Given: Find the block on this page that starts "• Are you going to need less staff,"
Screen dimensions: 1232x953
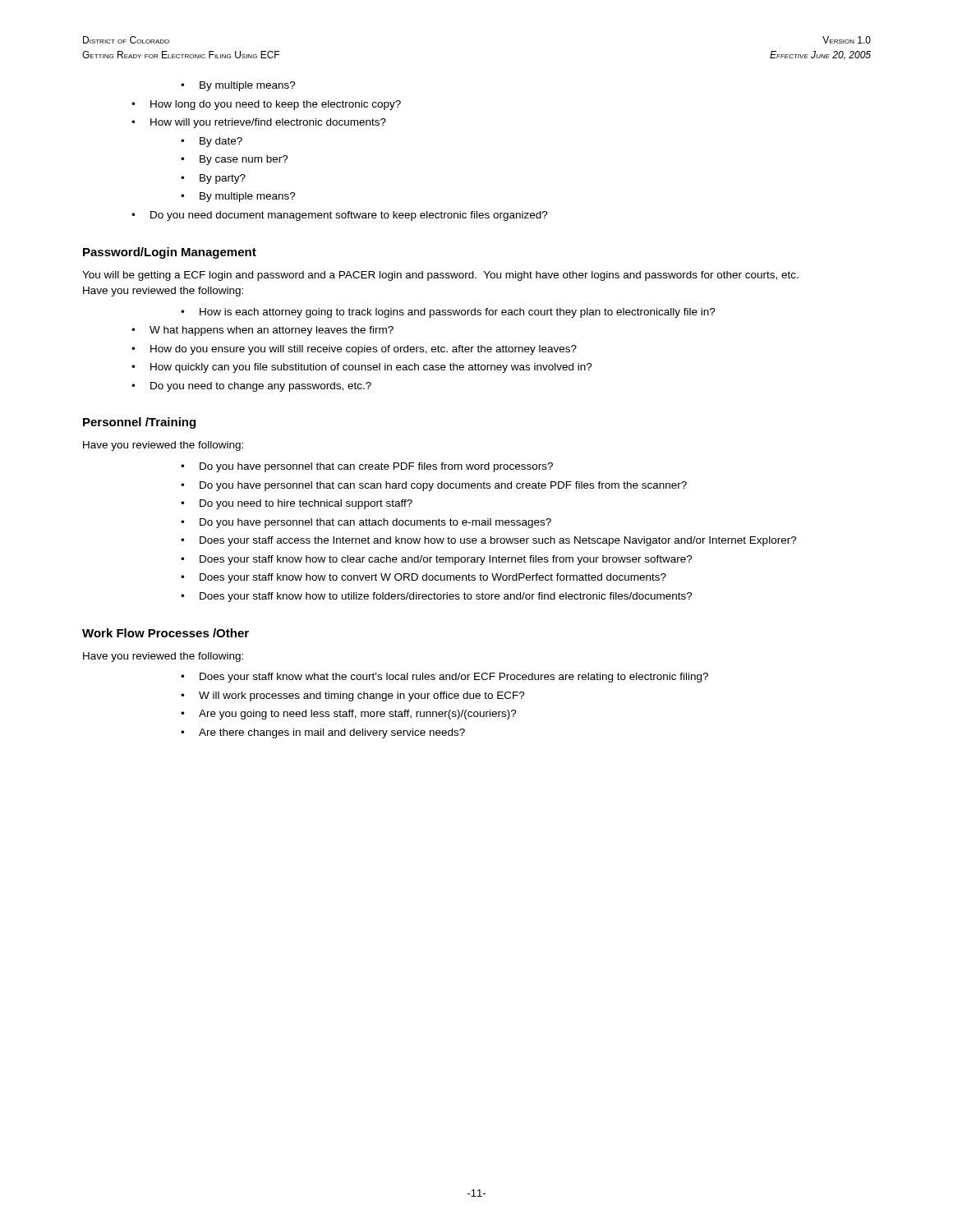Looking at the screenshot, I should (x=526, y=714).
